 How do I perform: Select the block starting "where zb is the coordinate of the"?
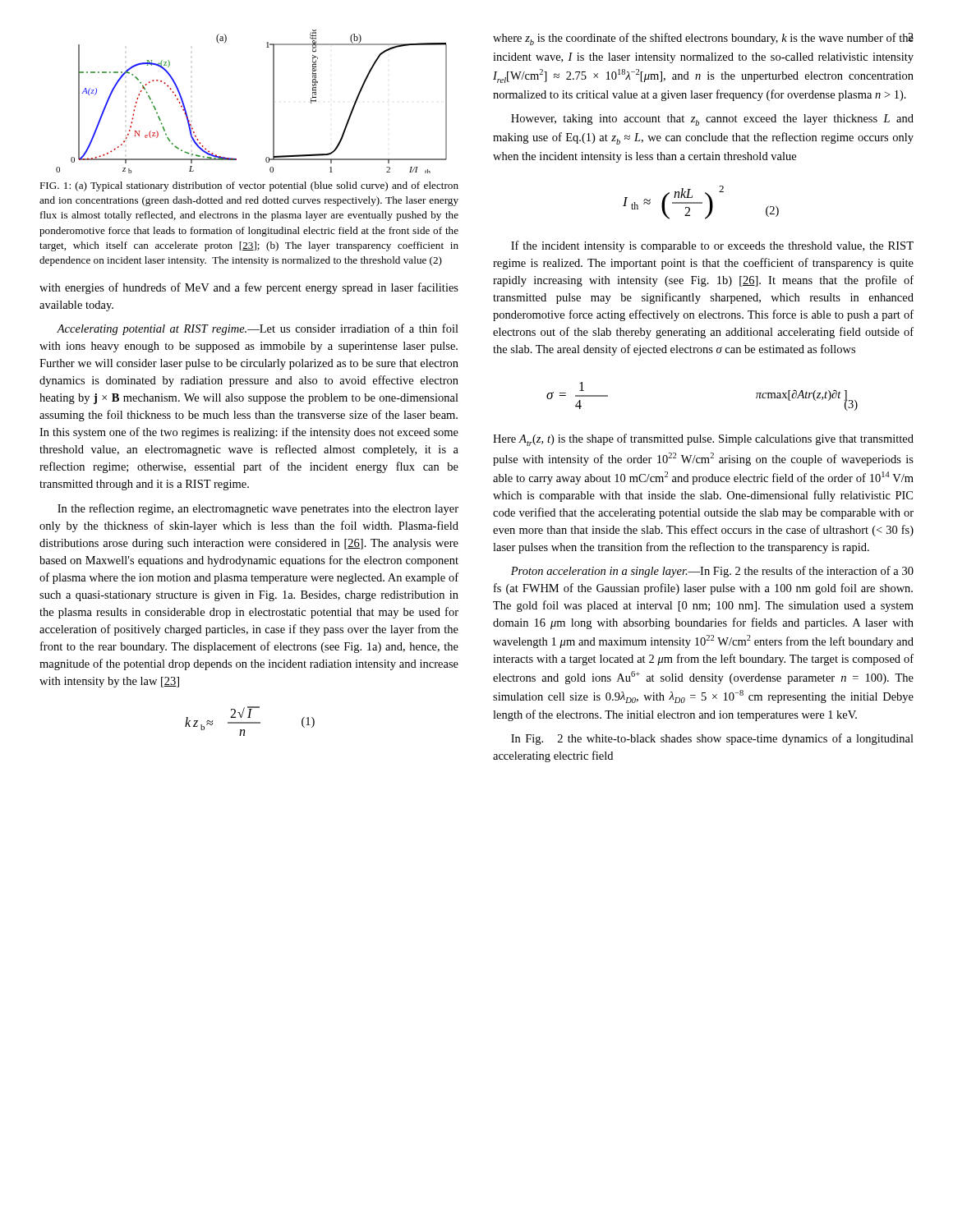click(703, 66)
